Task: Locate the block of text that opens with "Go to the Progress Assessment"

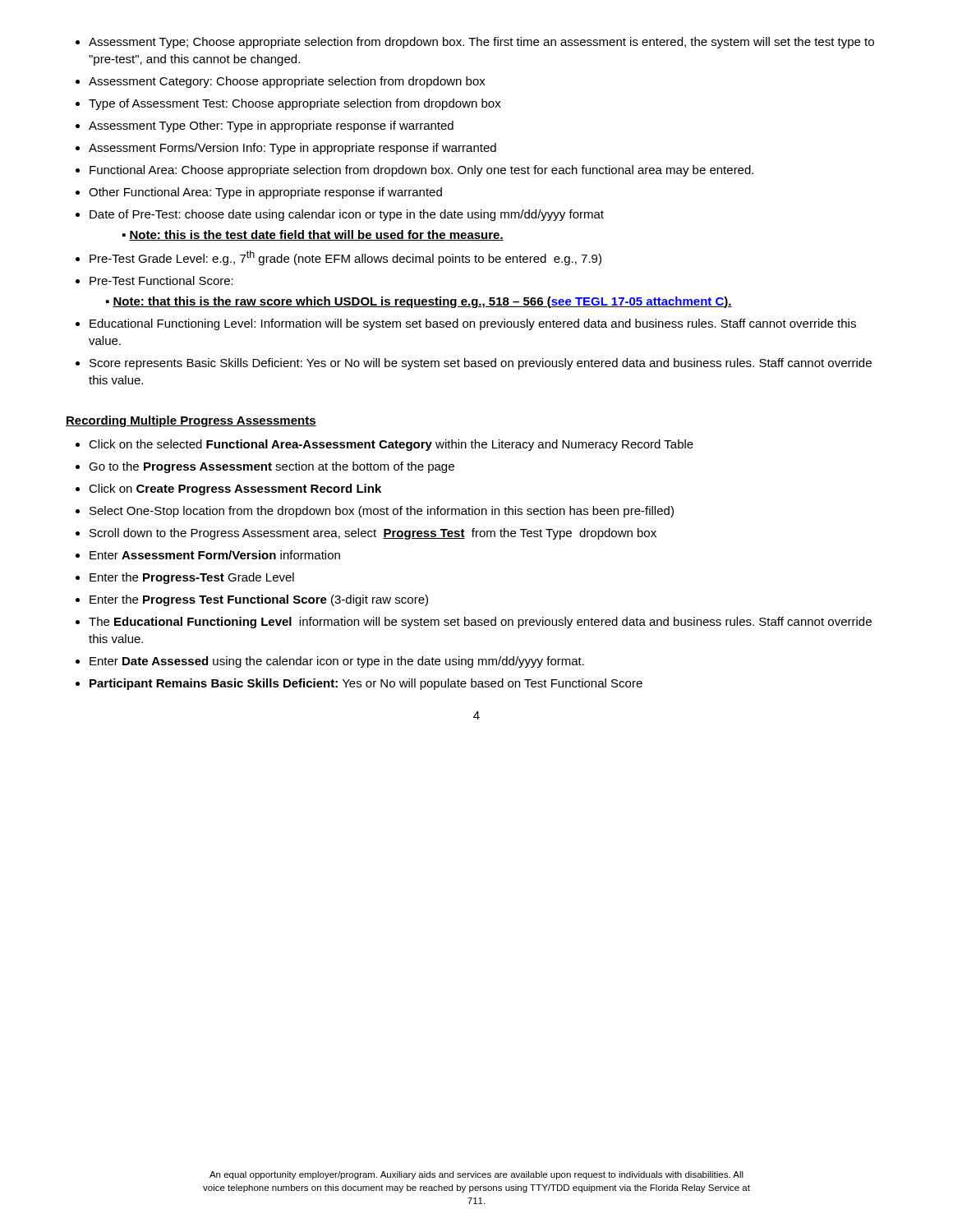Action: coord(272,466)
